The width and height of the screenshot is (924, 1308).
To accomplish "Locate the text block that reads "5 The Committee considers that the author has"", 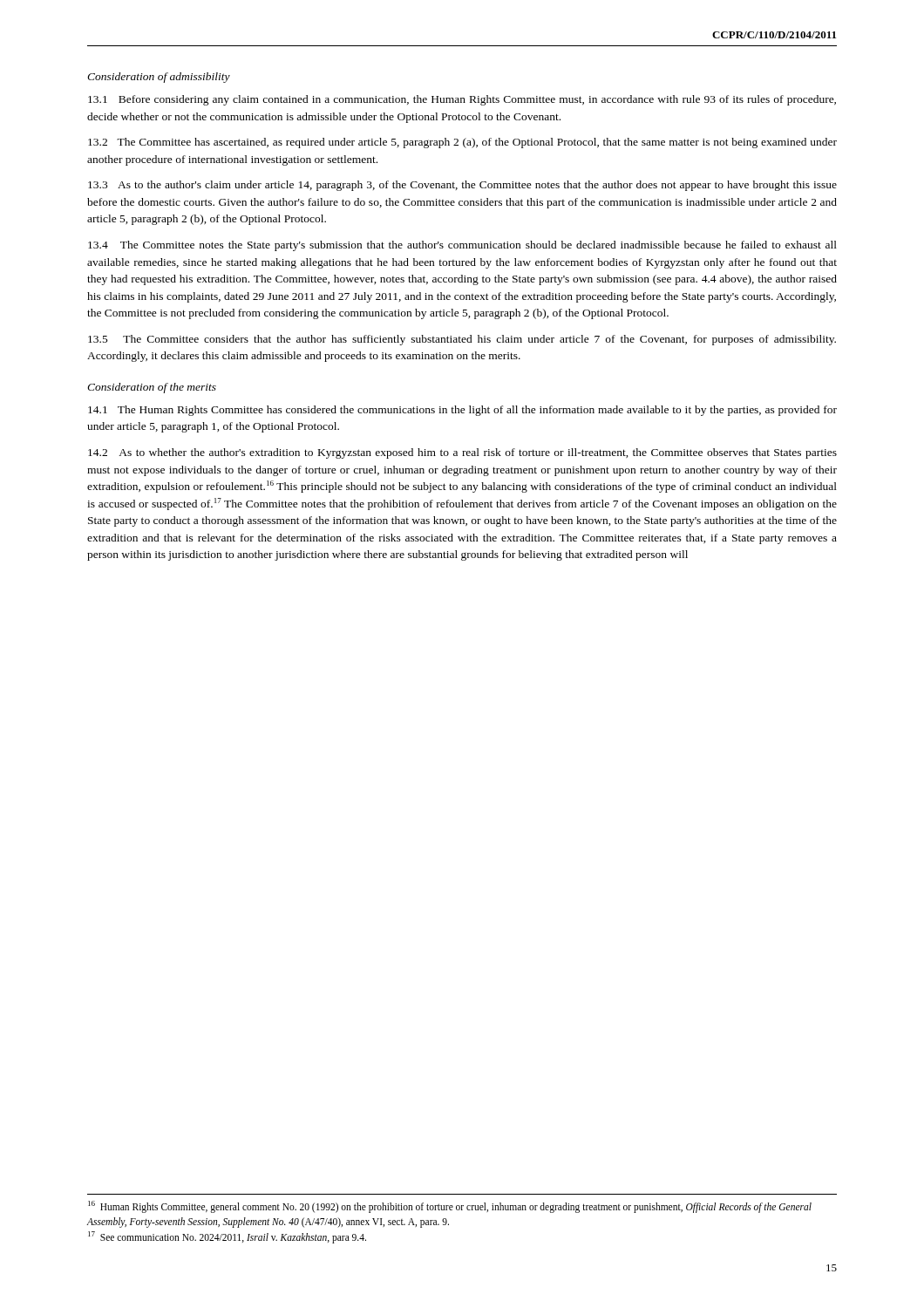I will [462, 347].
